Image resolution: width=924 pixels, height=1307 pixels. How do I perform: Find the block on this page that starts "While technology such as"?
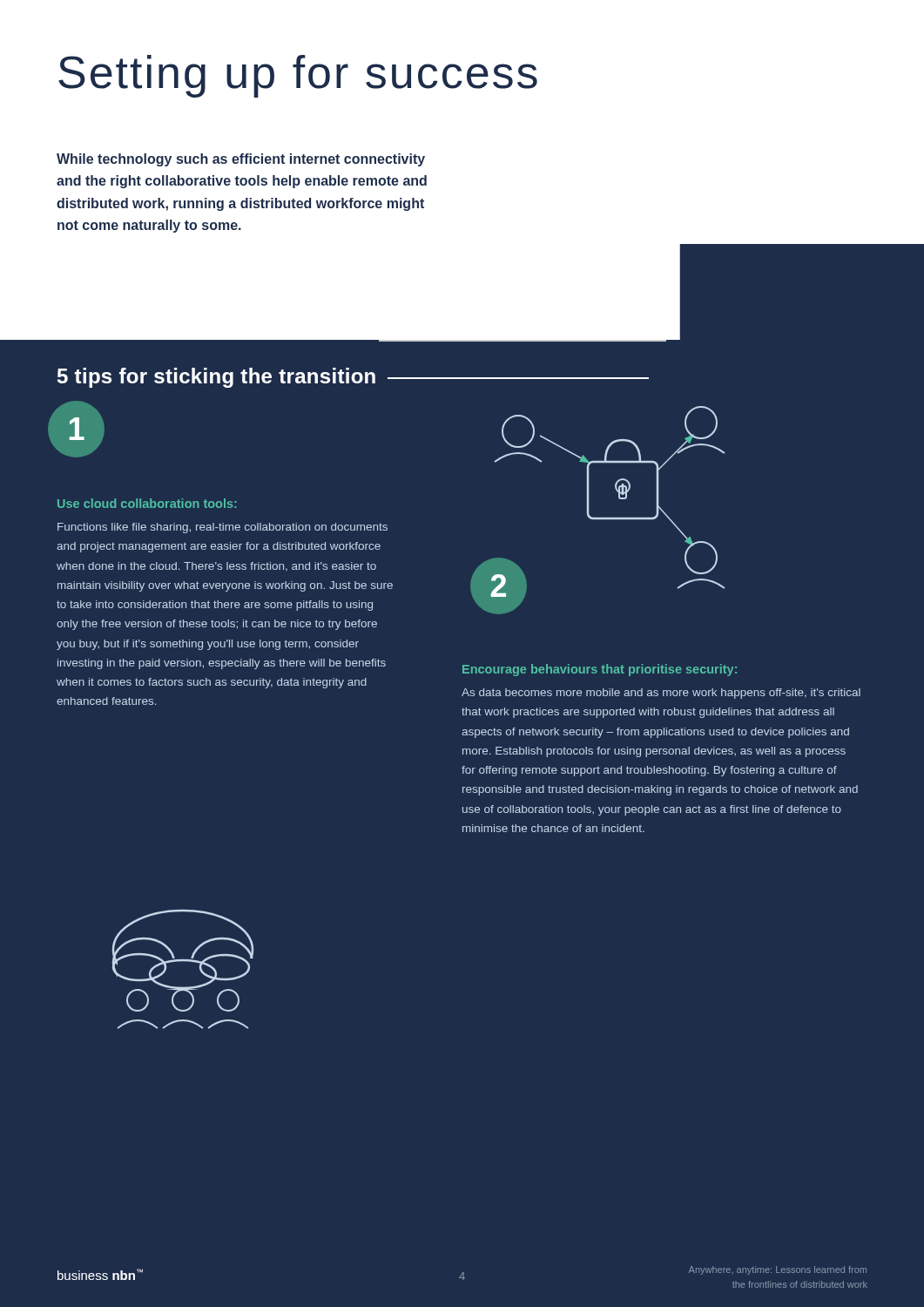(242, 192)
